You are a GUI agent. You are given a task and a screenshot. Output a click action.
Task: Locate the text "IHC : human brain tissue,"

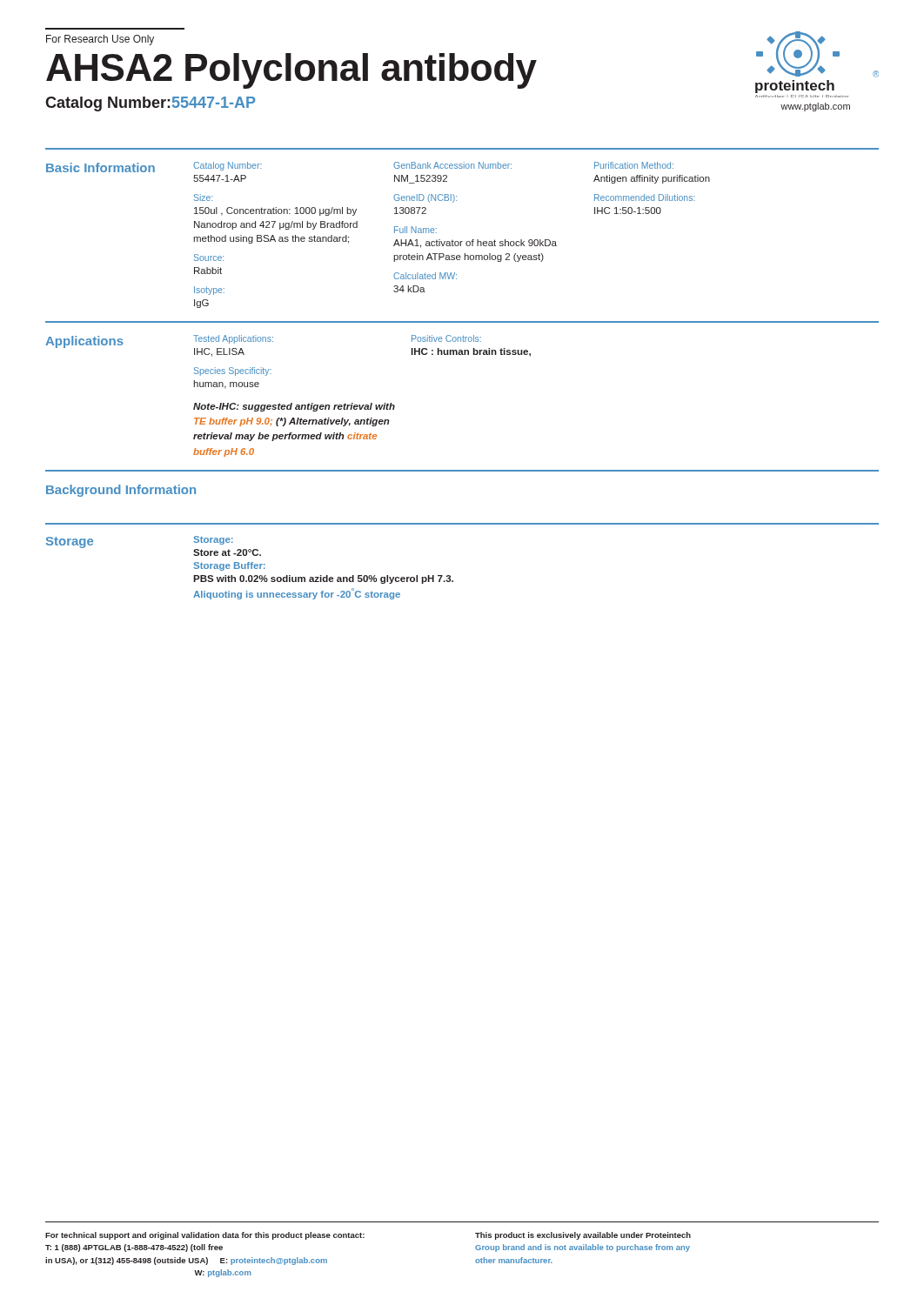471,351
